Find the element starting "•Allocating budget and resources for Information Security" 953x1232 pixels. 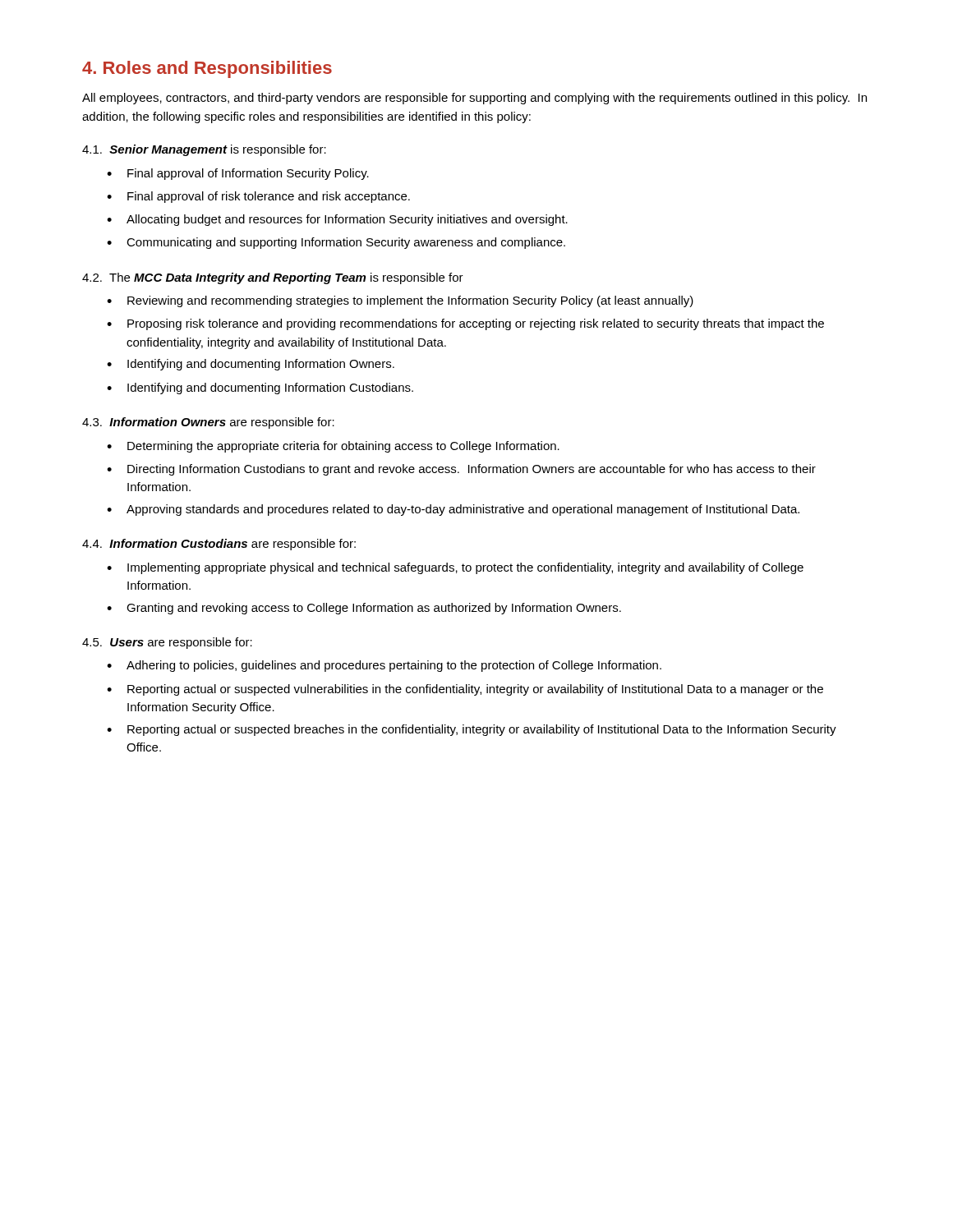489,220
